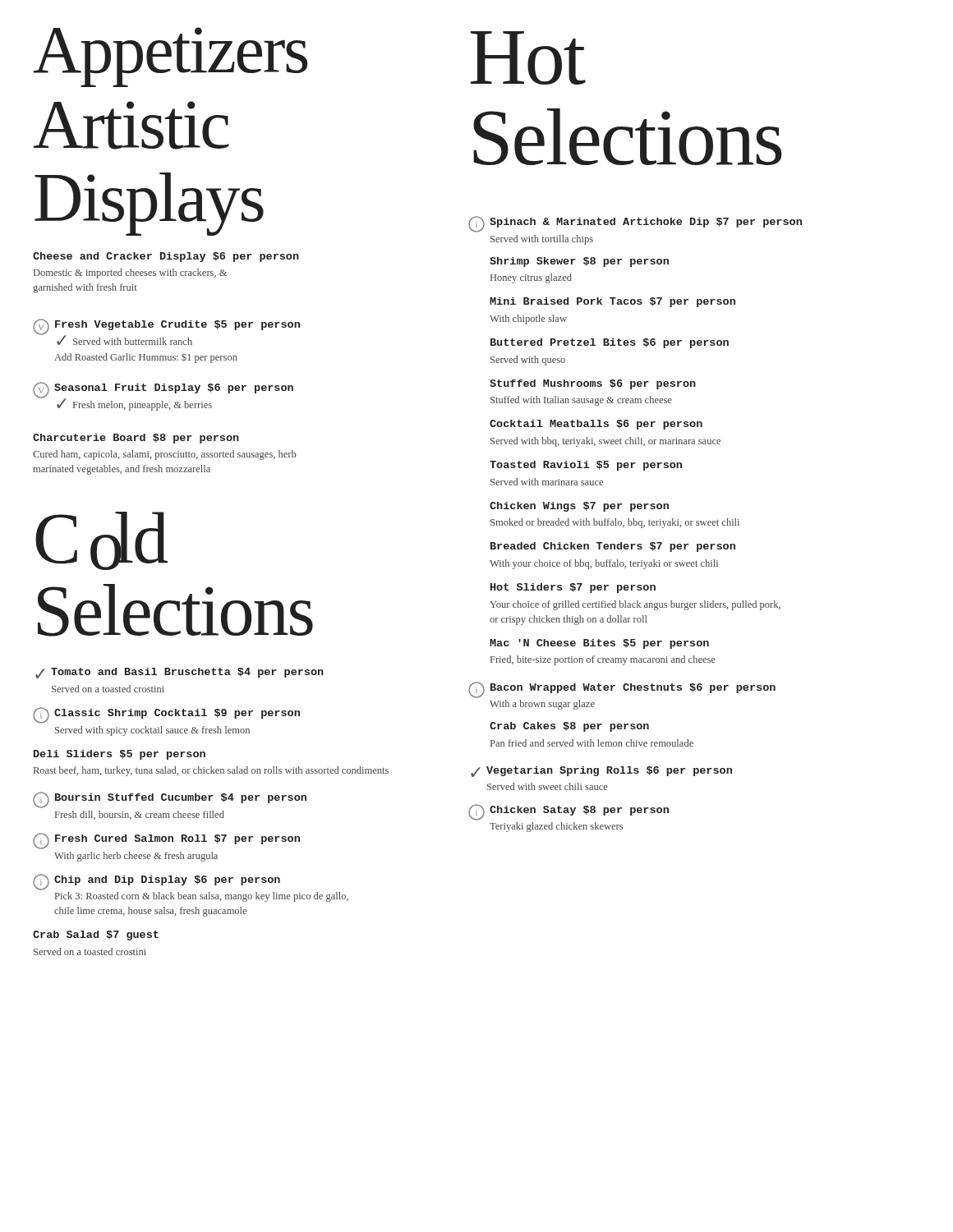Point to the block beginning "Crab Cakes $8 per person Pan"

click(x=569, y=727)
